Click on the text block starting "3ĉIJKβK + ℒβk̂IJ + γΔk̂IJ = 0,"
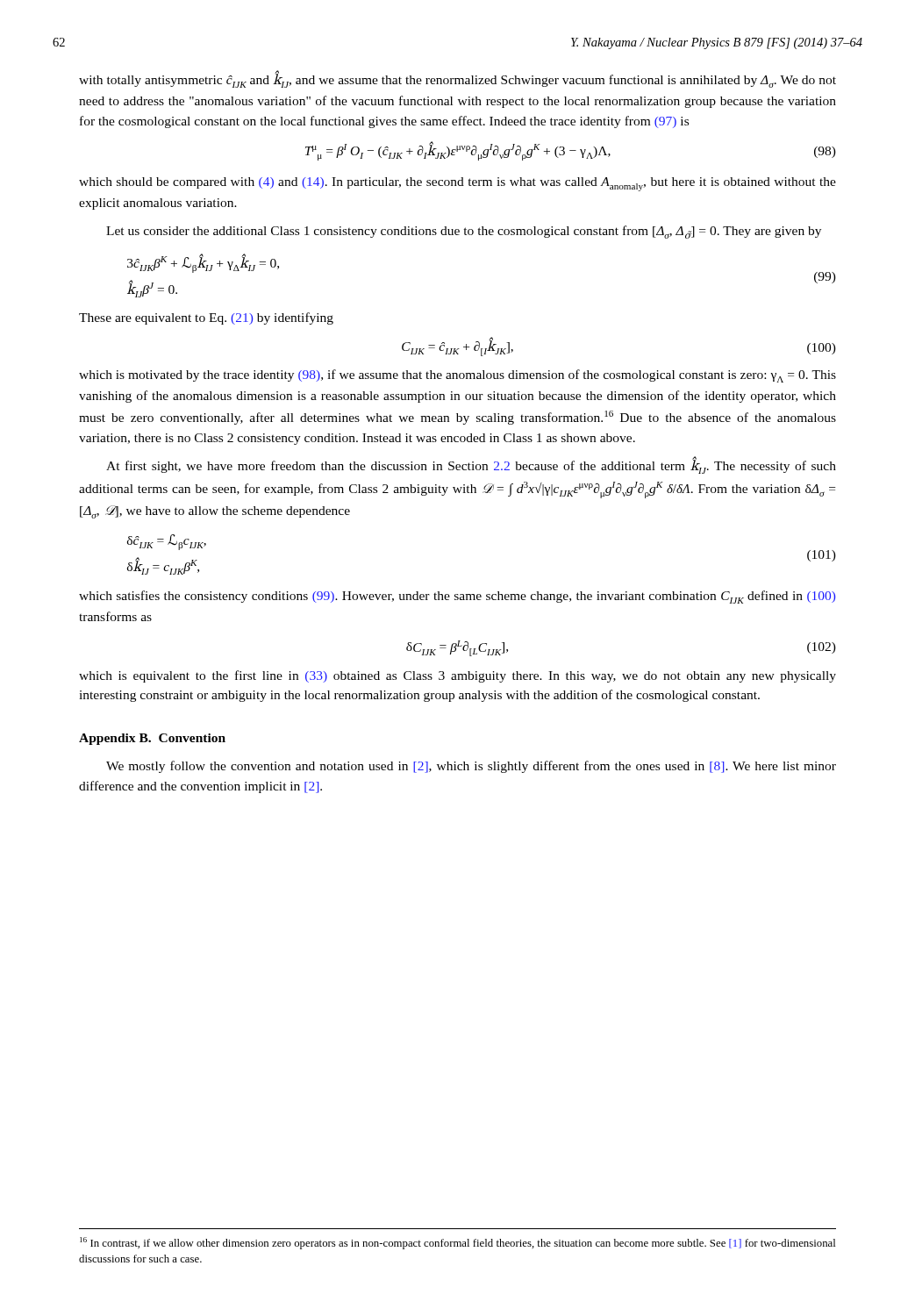Viewport: 915px width, 1316px height. click(174, 266)
